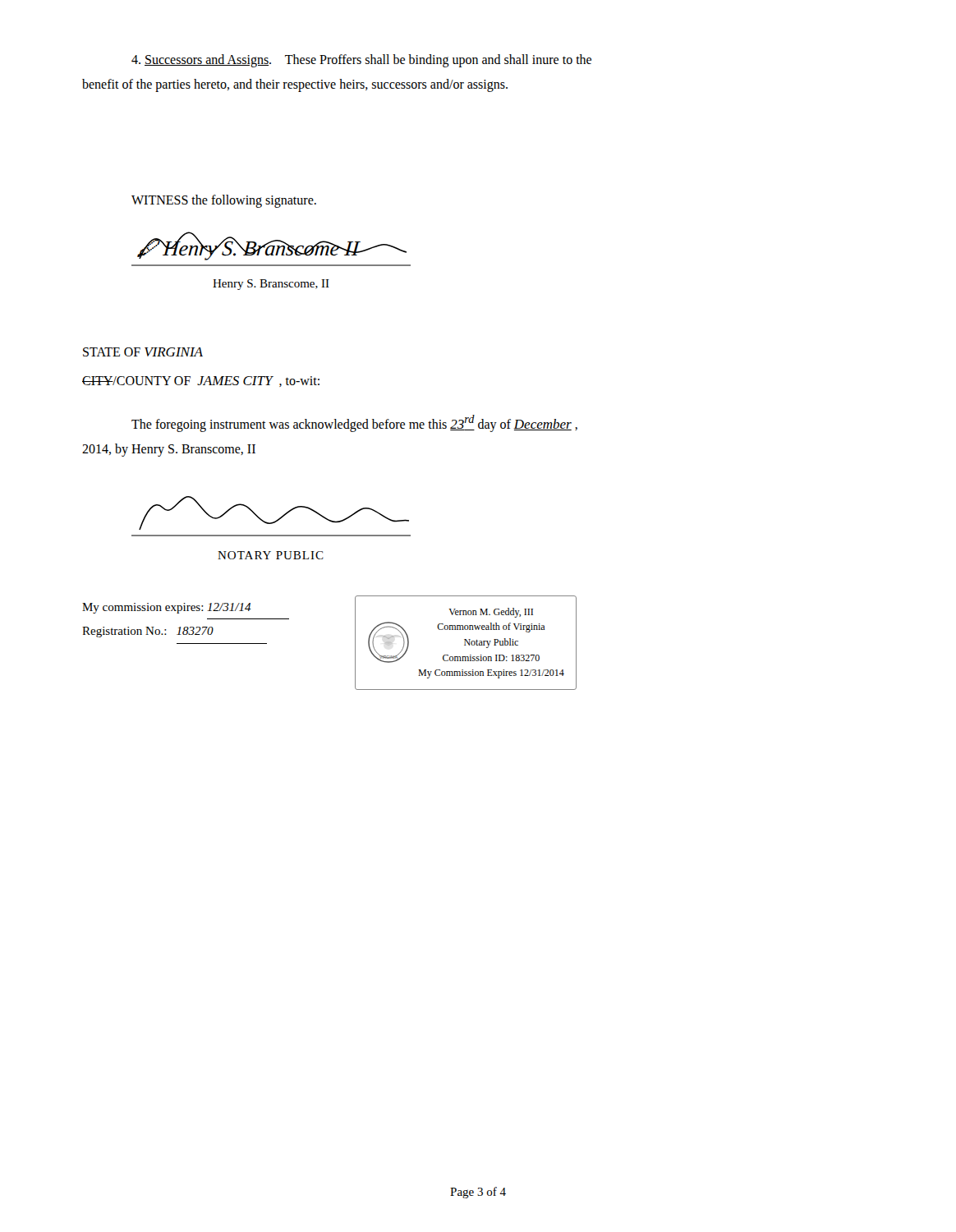Click on the element starting "My commission expires:"
This screenshot has height=1232, width=956.
coord(186,620)
